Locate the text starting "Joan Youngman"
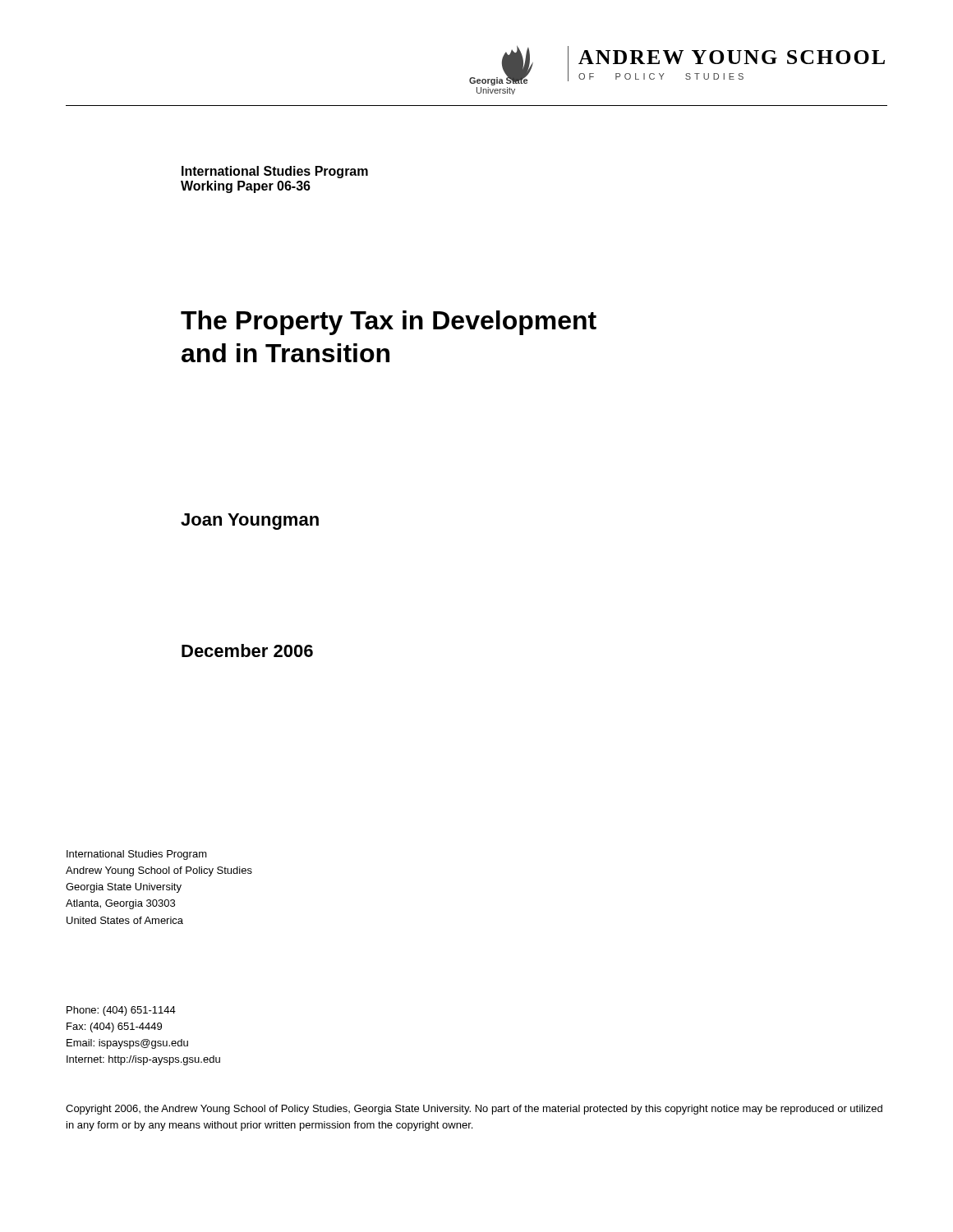The height and width of the screenshot is (1232, 953). (x=250, y=519)
